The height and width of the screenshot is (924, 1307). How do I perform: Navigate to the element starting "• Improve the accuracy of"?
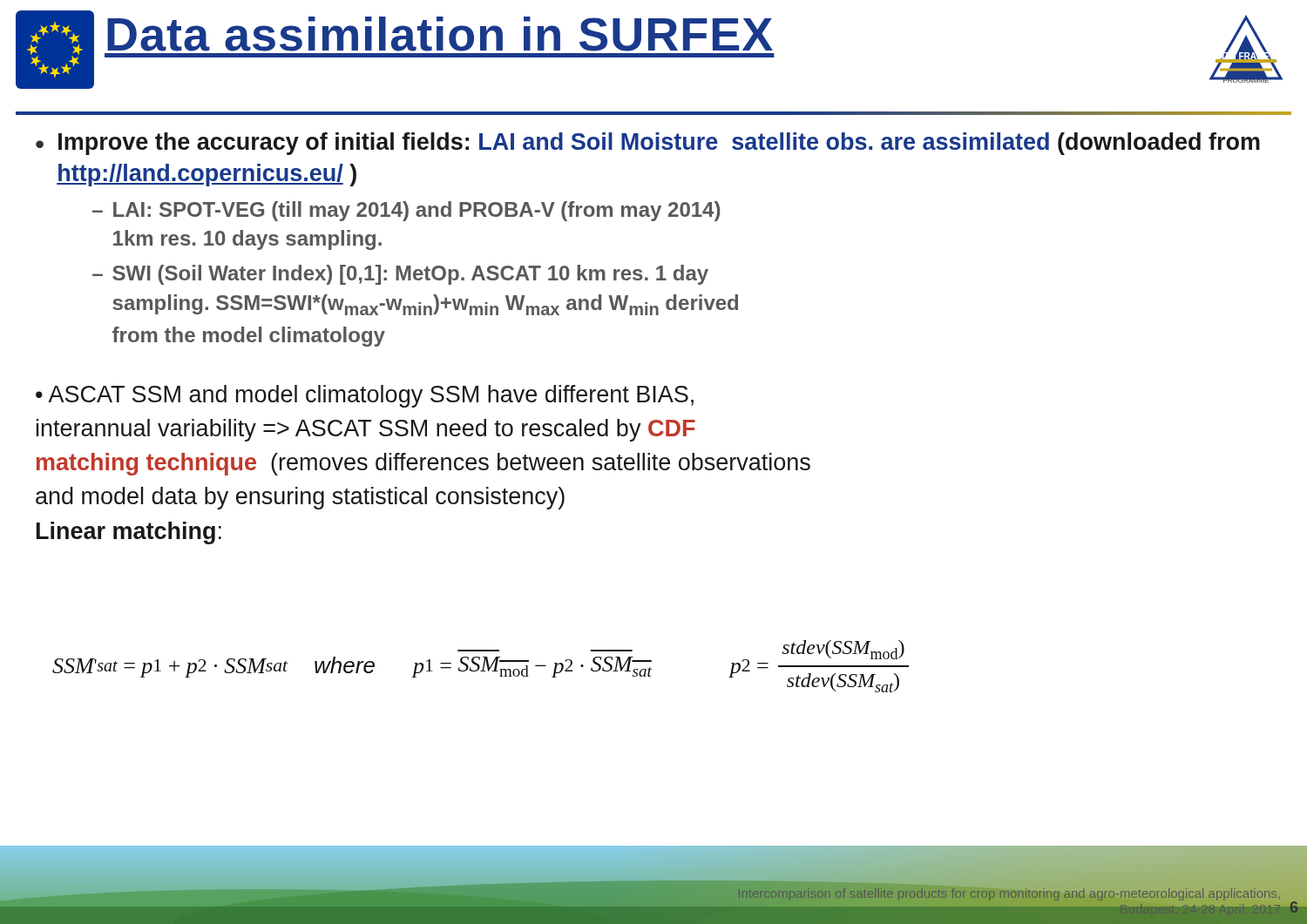click(648, 144)
